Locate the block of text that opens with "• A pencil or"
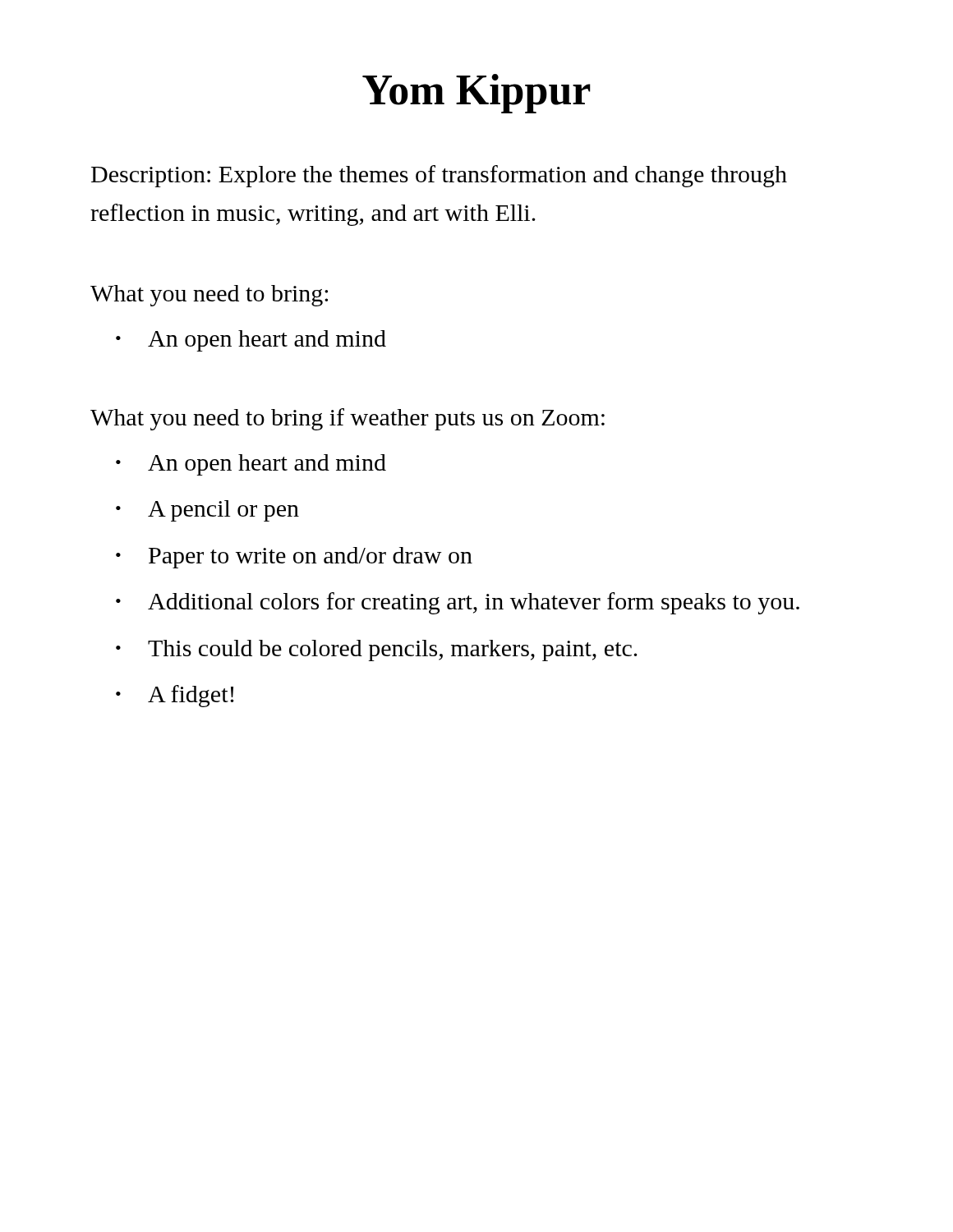Image resolution: width=953 pixels, height=1232 pixels. [x=207, y=511]
